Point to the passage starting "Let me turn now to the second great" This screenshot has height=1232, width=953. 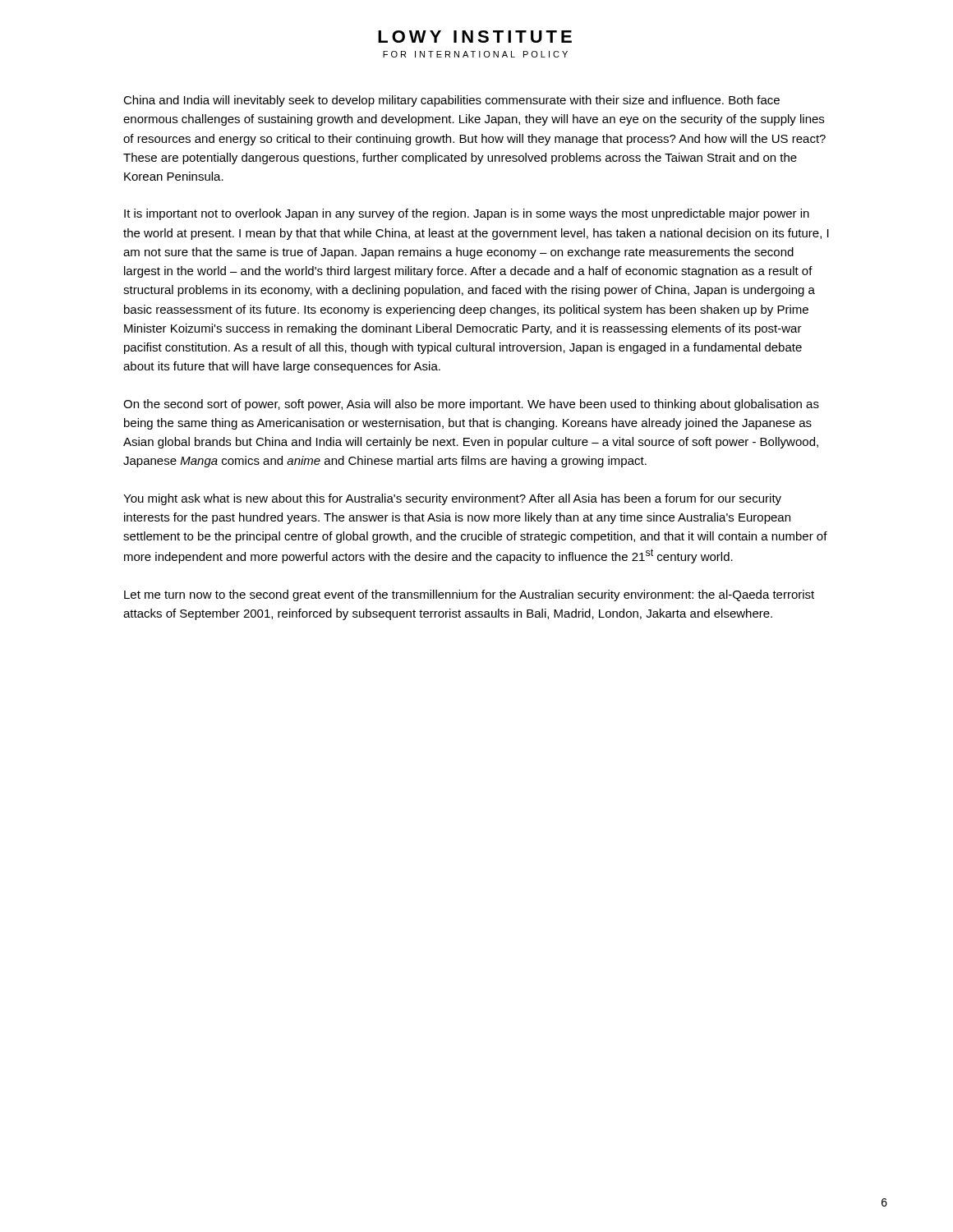[469, 603]
